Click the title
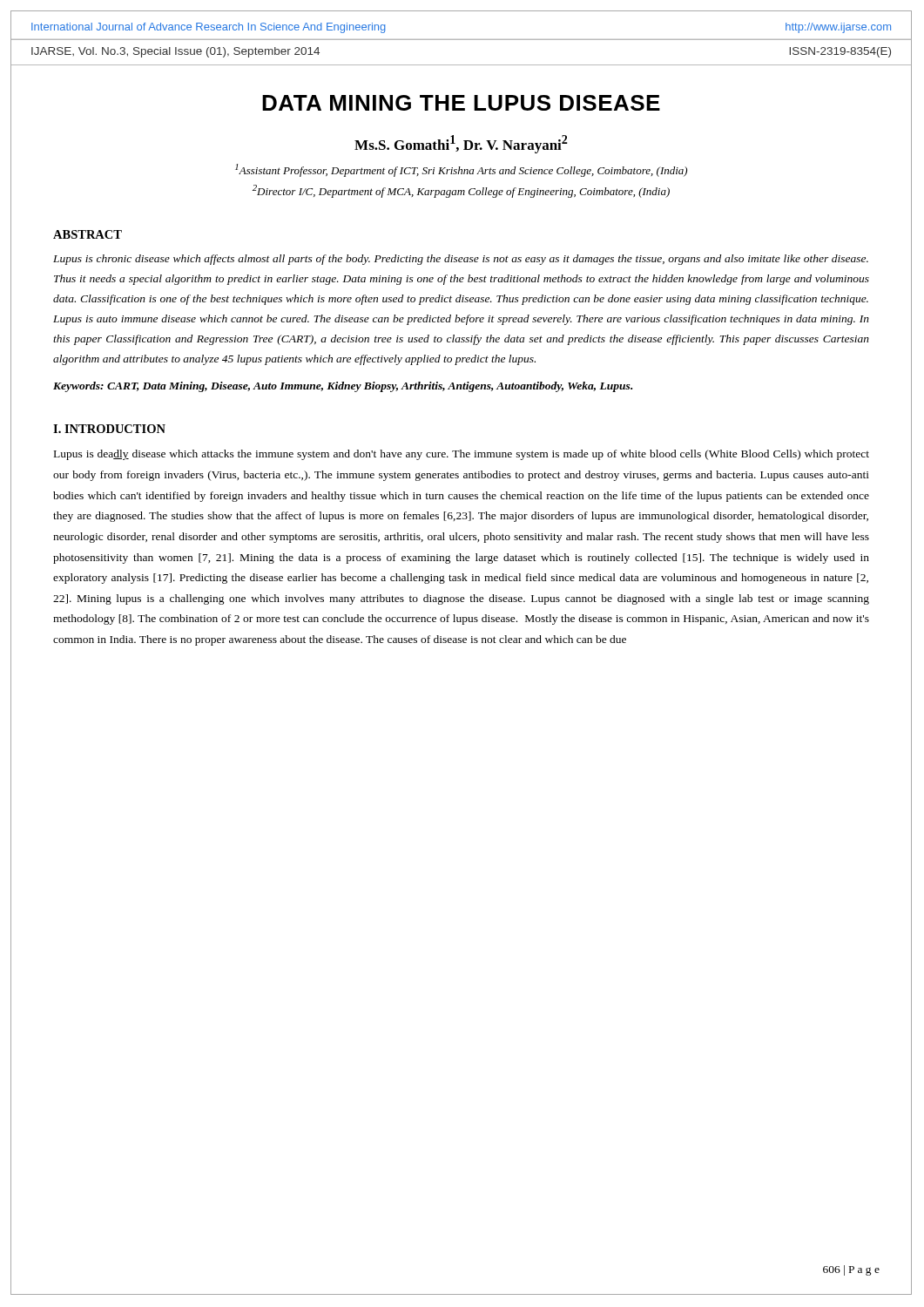The width and height of the screenshot is (924, 1307). coord(461,103)
